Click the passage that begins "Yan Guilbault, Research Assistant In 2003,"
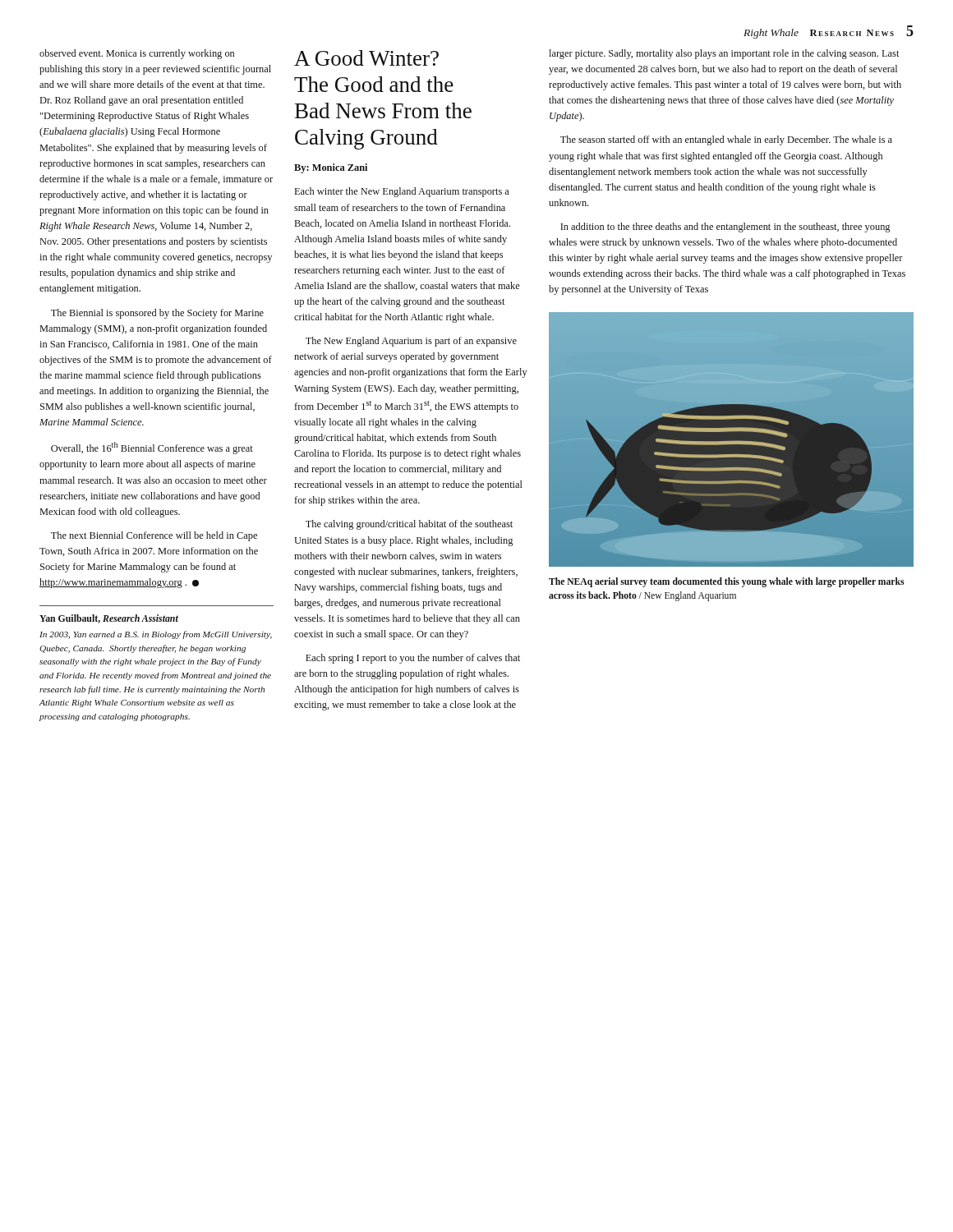This screenshot has height=1232, width=953. [x=157, y=667]
